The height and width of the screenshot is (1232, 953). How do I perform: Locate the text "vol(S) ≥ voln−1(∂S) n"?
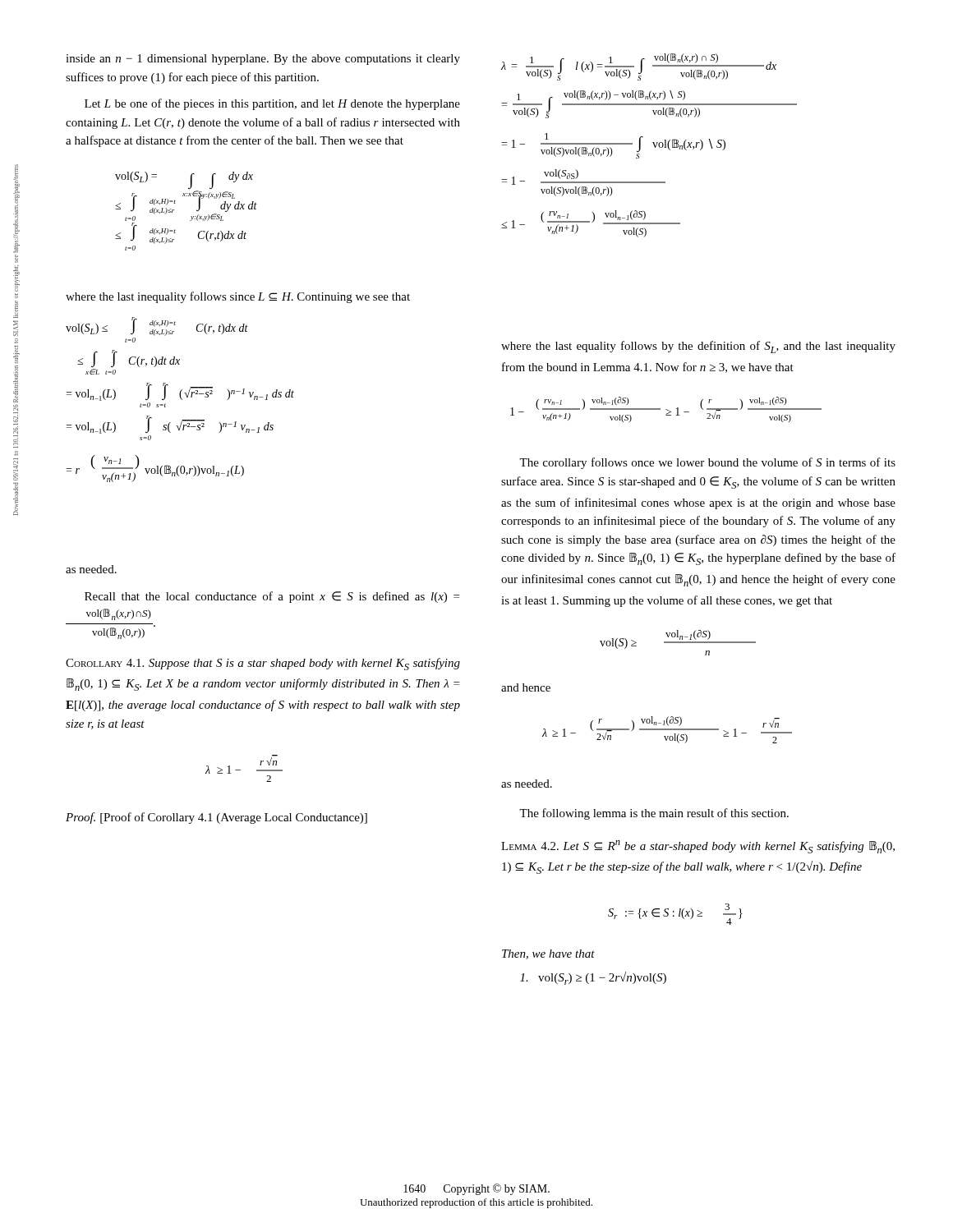click(698, 642)
